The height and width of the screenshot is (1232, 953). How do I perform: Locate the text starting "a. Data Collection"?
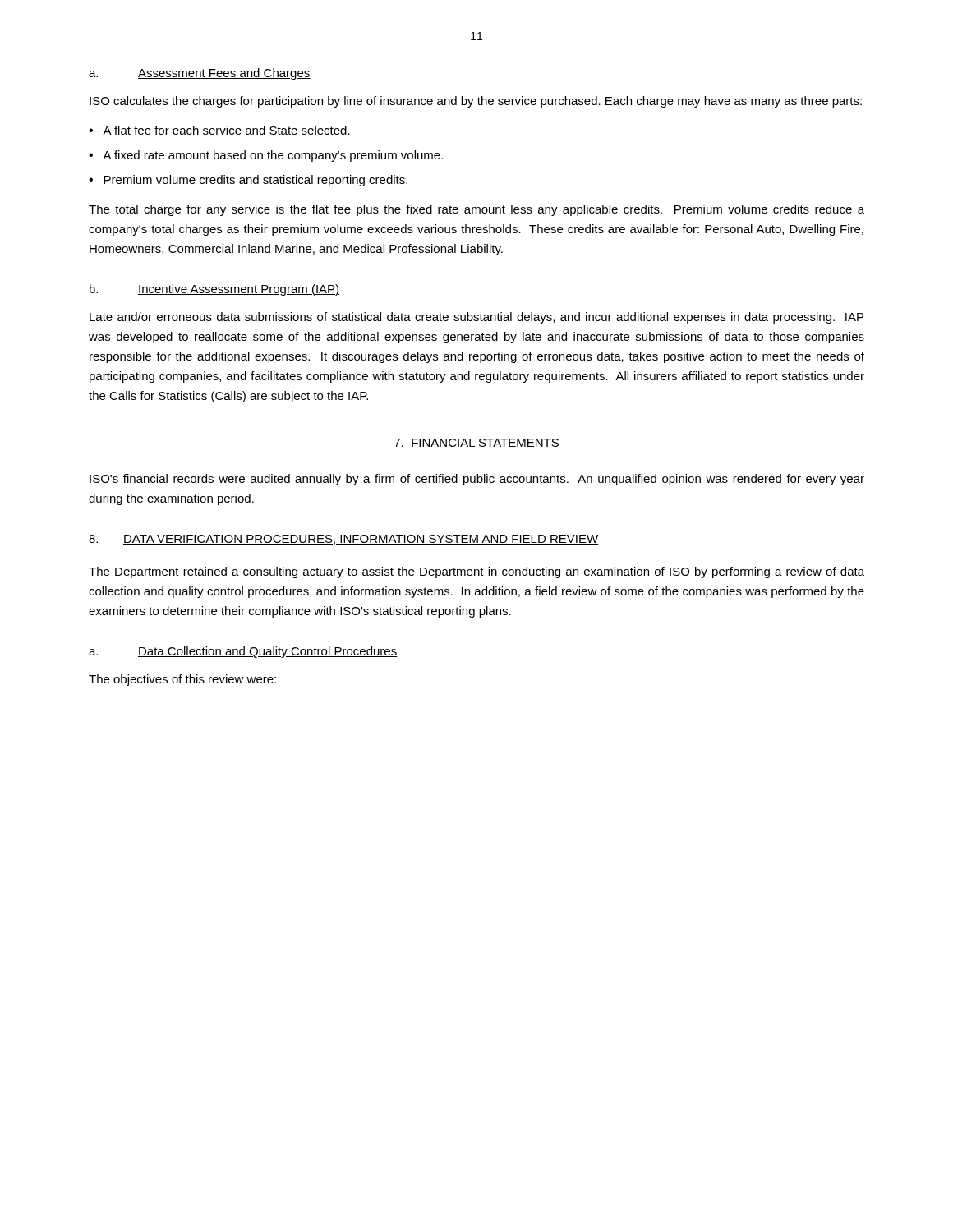tap(243, 651)
